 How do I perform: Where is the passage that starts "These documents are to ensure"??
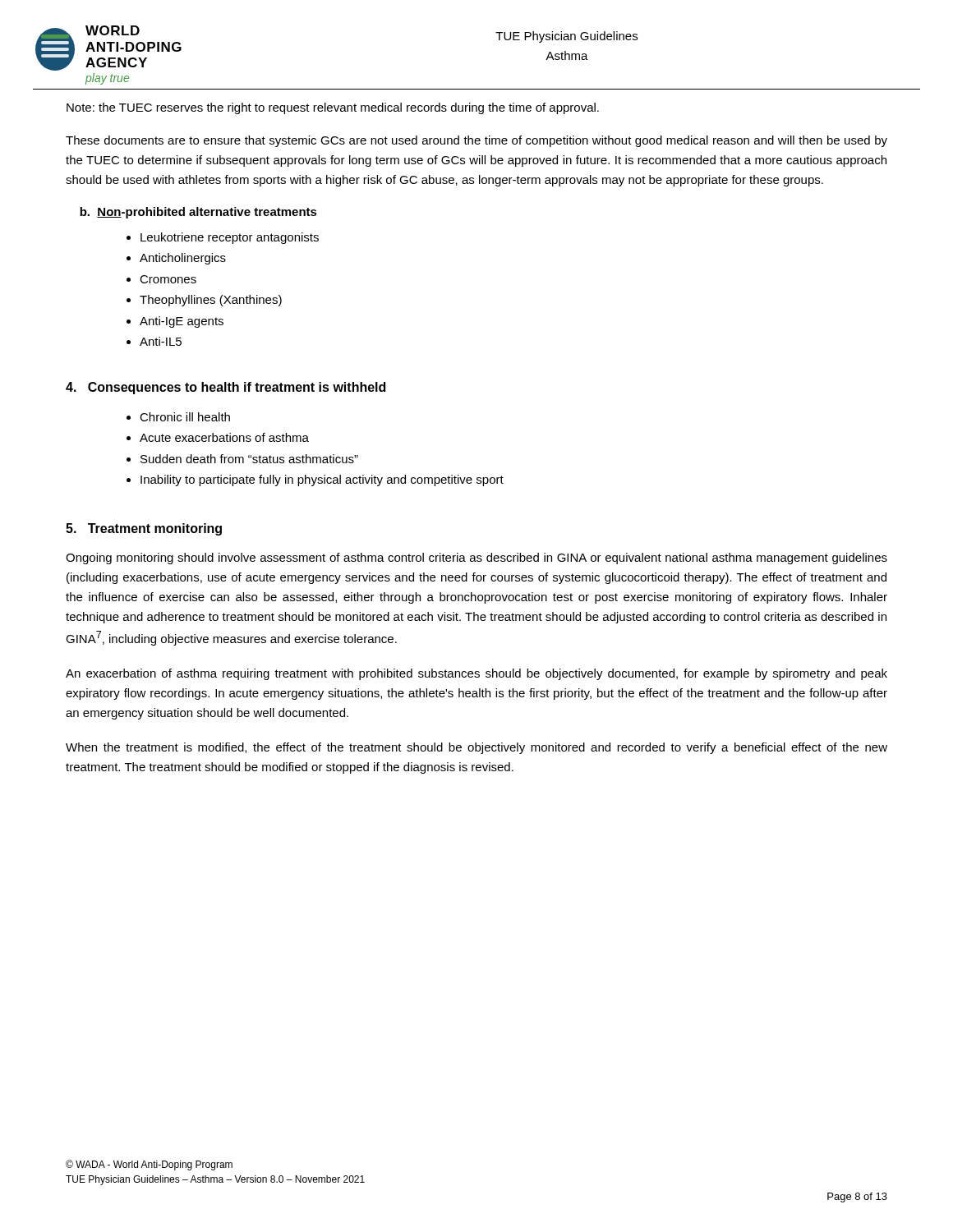click(x=476, y=159)
